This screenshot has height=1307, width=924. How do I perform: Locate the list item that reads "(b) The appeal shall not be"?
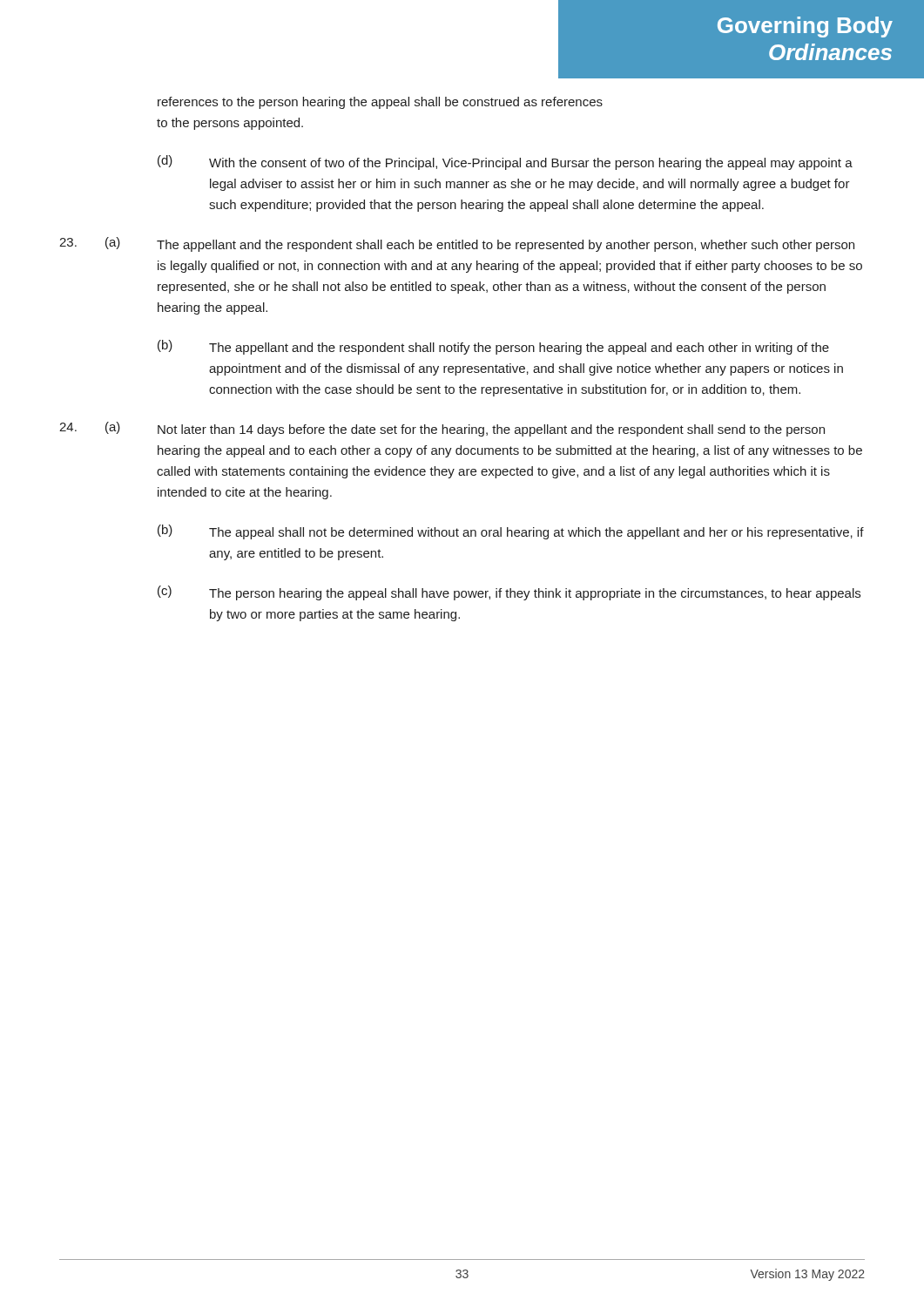click(x=462, y=543)
